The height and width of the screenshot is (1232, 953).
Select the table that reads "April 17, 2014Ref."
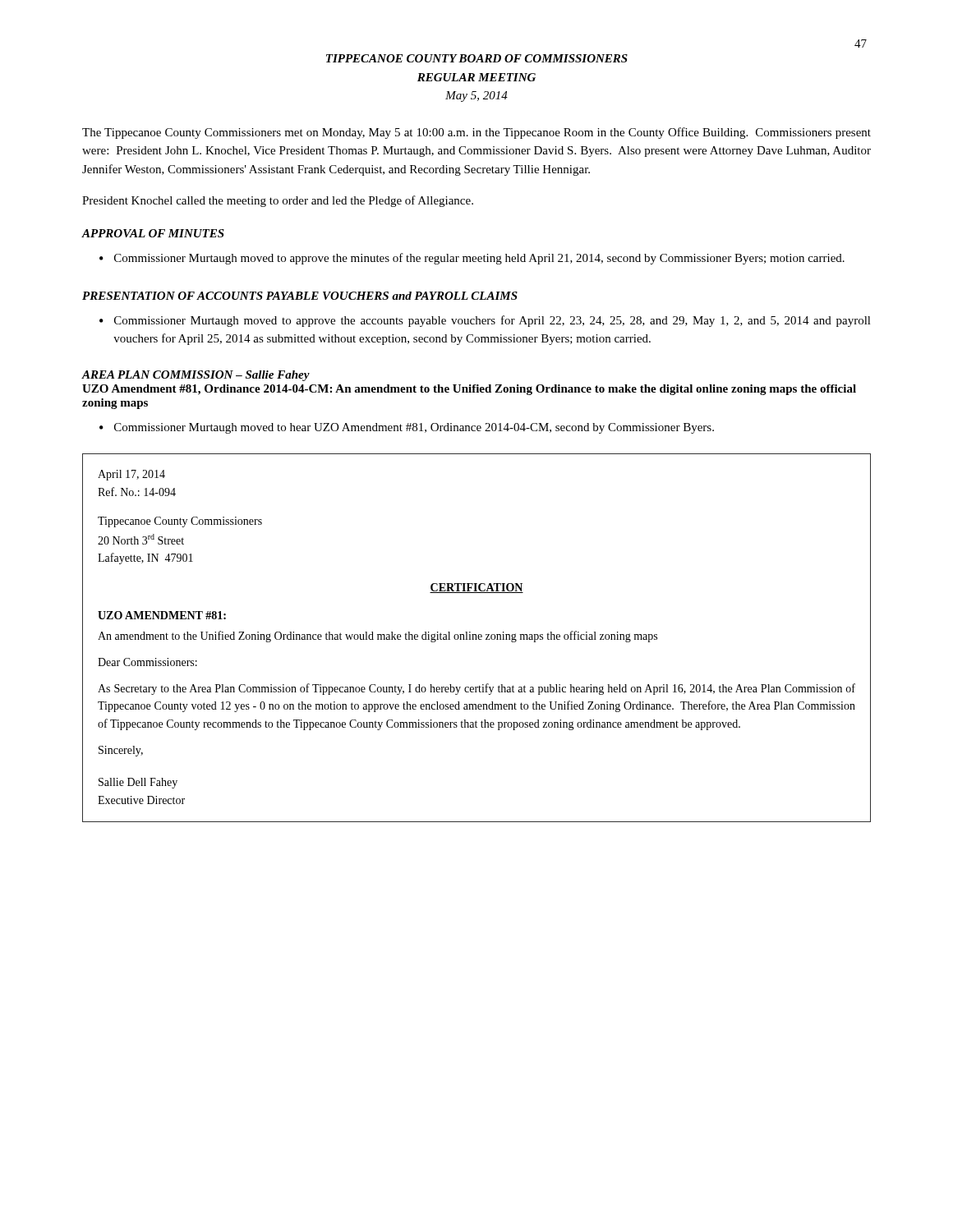click(476, 638)
